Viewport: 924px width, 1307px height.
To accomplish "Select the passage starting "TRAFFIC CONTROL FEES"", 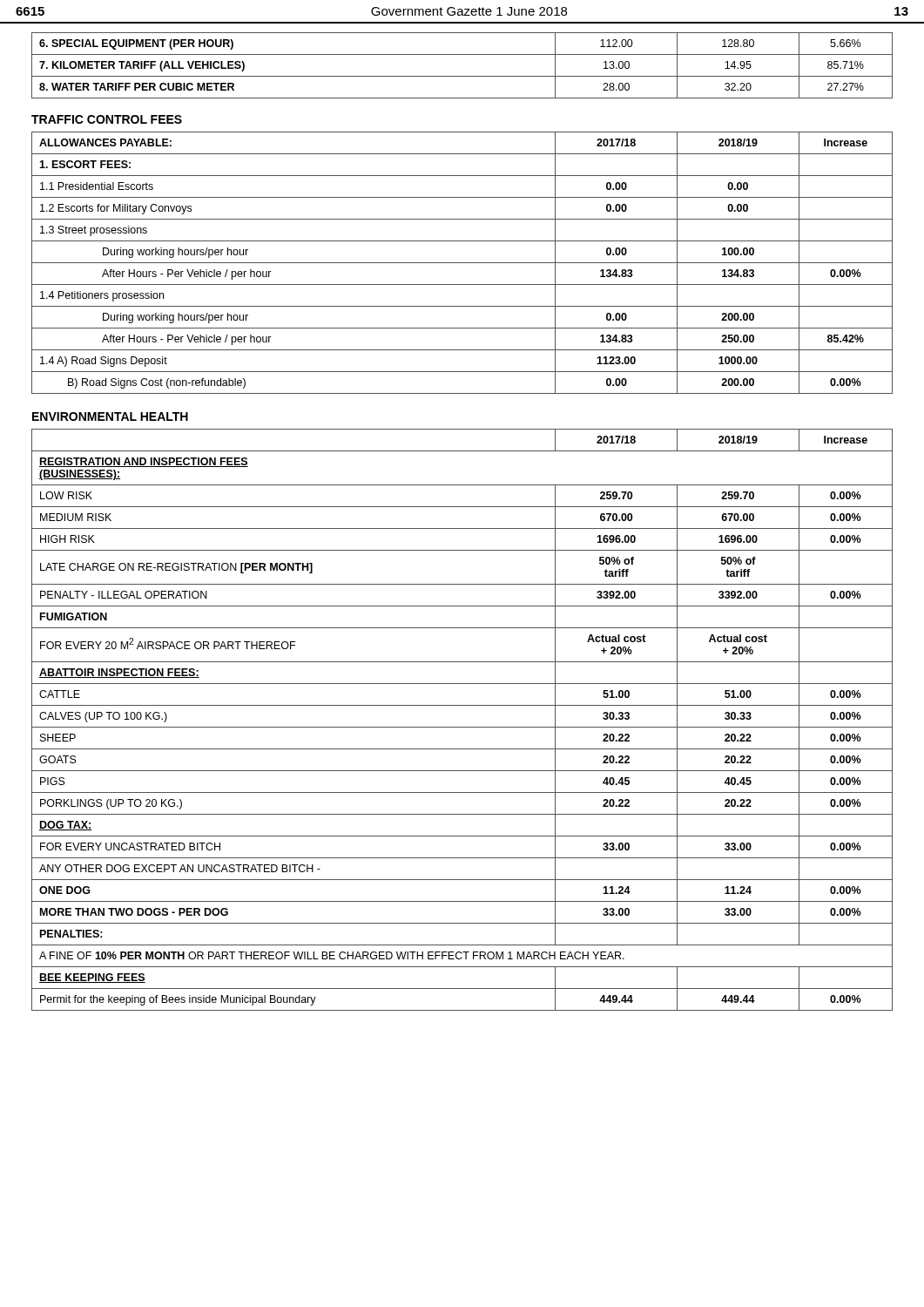I will point(107,119).
